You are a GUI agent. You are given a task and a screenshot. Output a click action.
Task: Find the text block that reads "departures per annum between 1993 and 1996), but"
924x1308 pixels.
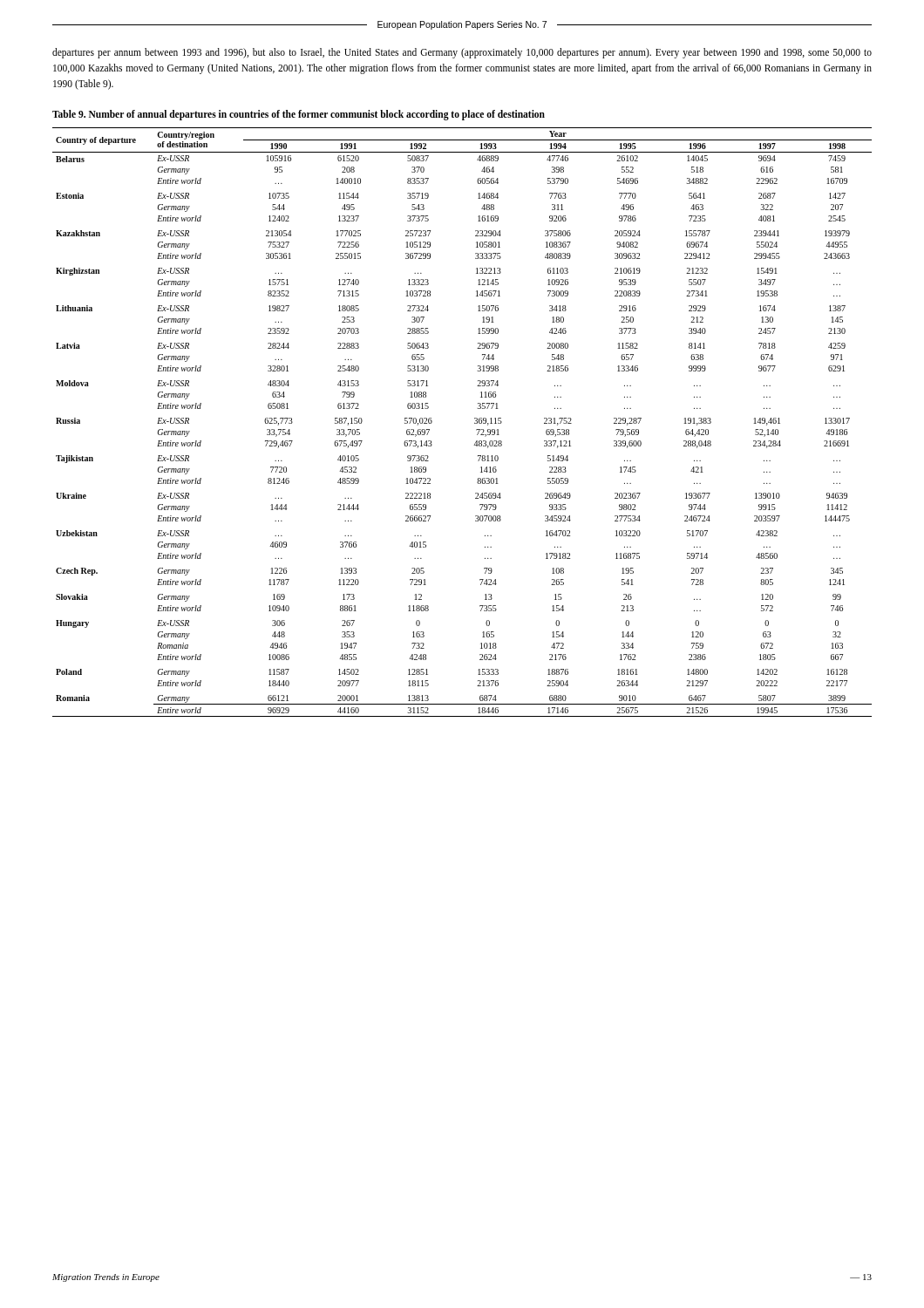462,68
